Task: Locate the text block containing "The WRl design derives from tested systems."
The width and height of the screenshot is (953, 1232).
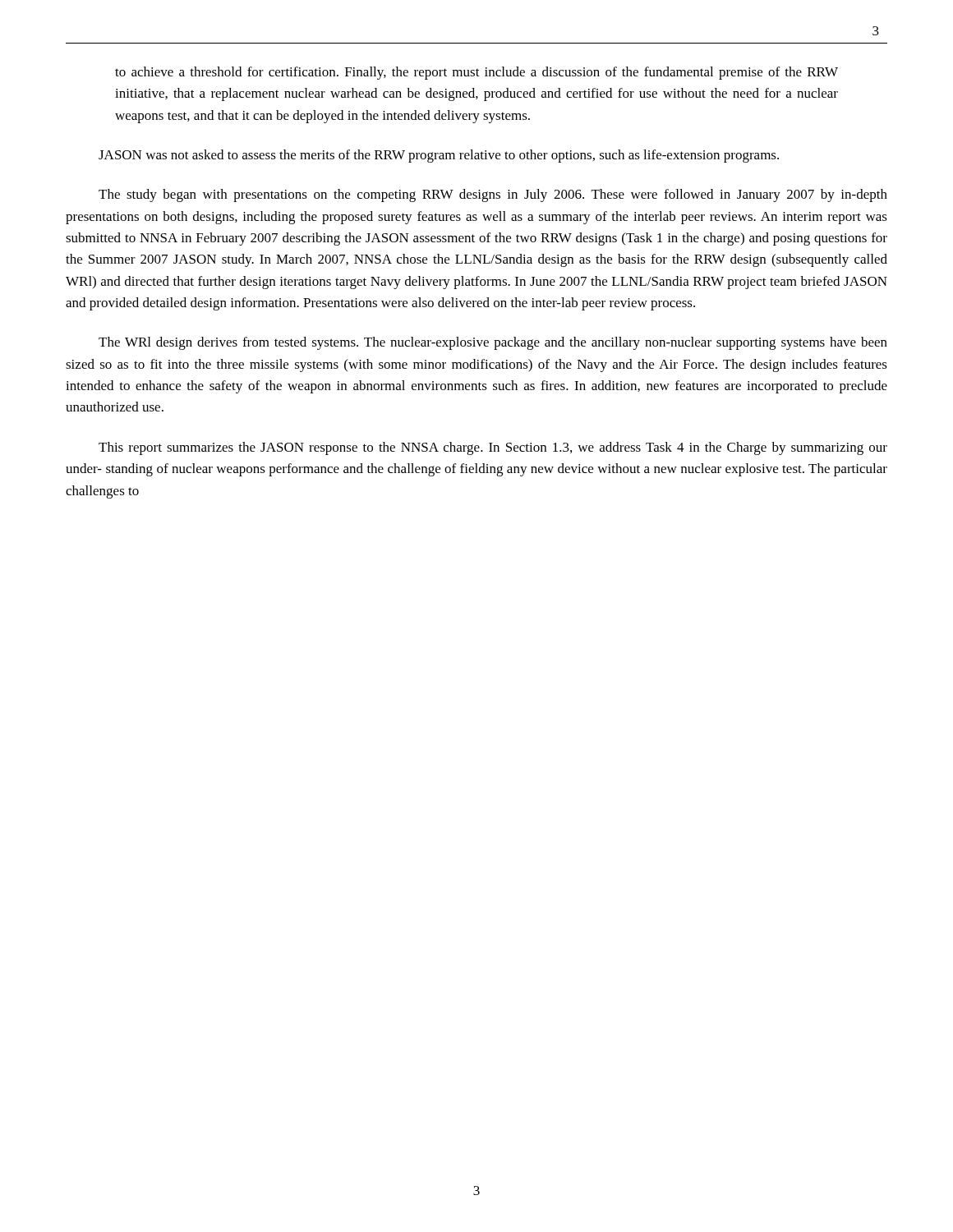Action: (x=476, y=375)
